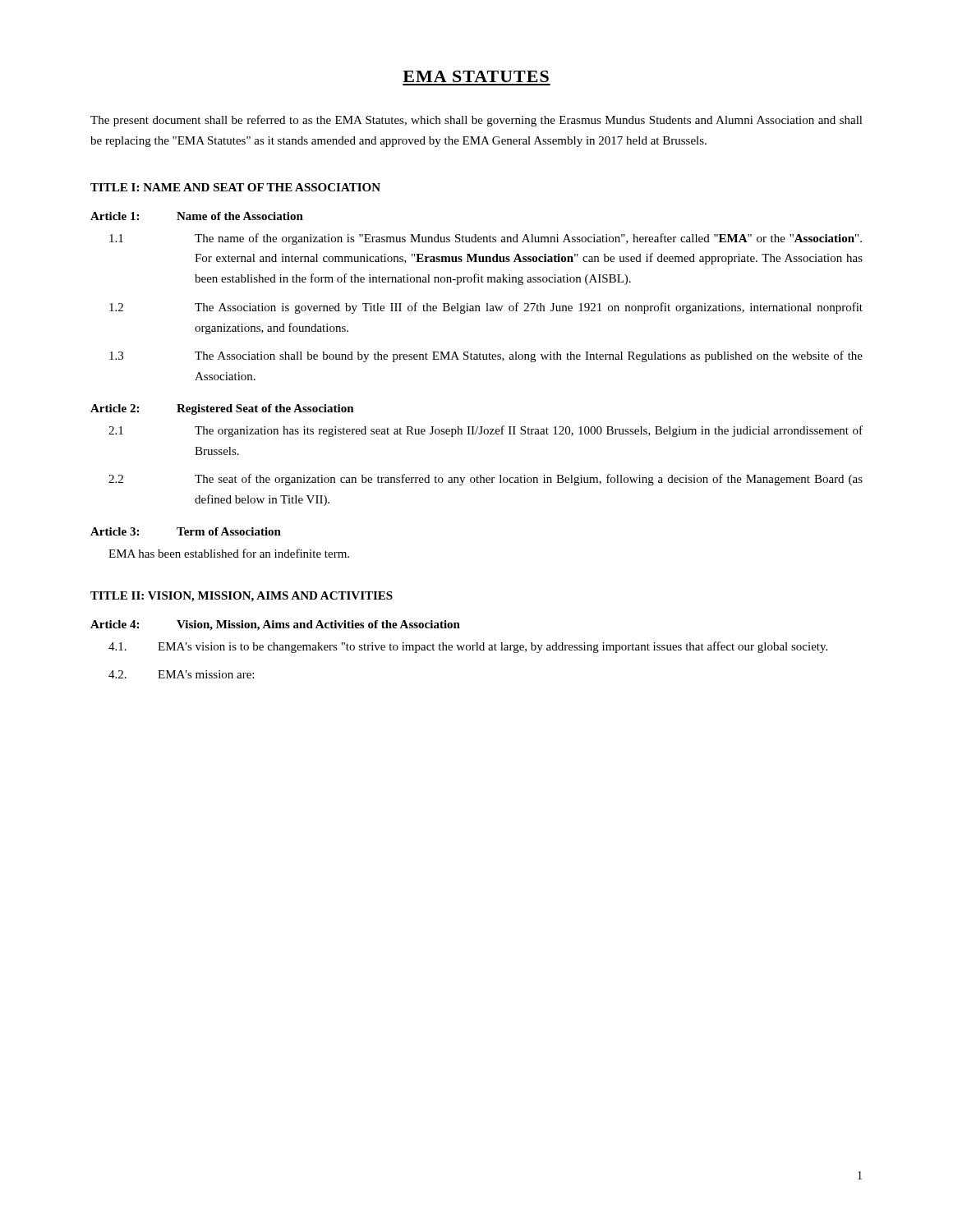The width and height of the screenshot is (953, 1232).
Task: Select the text starting "TITLE I: NAME AND SEAT OF THE ASSOCIATION"
Action: 235,187
